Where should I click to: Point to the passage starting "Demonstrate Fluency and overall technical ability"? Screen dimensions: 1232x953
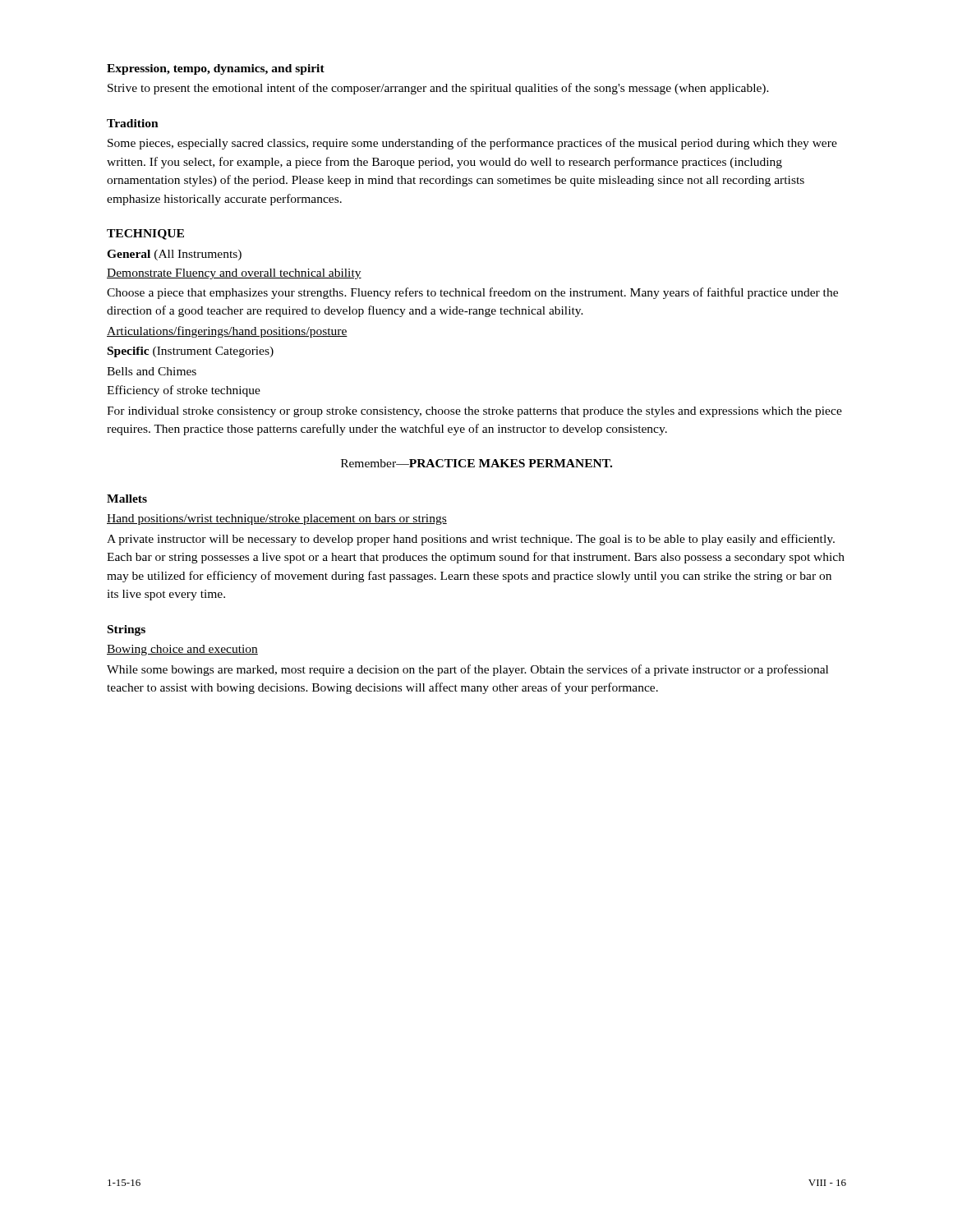coord(234,272)
